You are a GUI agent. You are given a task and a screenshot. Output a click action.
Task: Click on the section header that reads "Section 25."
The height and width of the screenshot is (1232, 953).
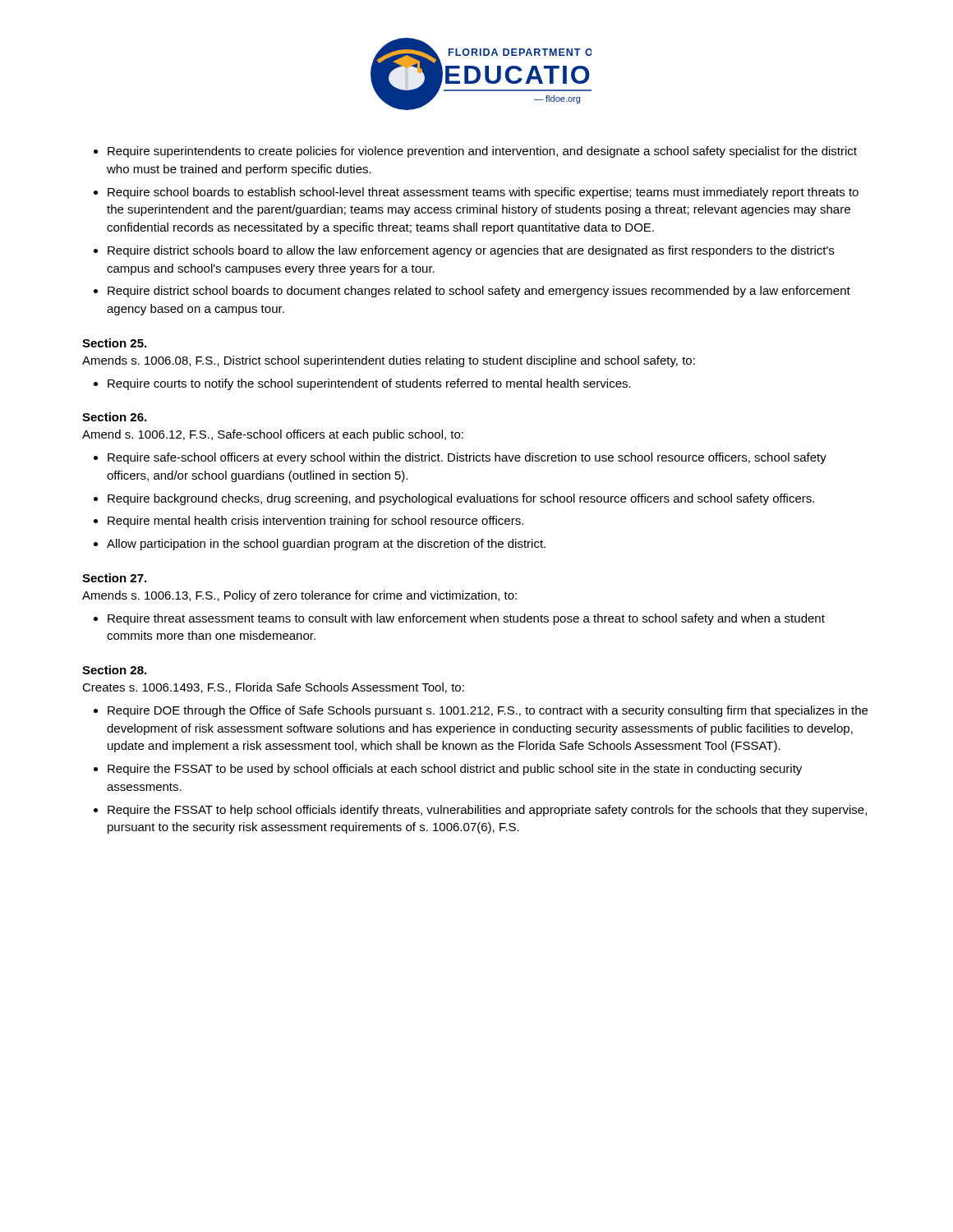tap(115, 343)
